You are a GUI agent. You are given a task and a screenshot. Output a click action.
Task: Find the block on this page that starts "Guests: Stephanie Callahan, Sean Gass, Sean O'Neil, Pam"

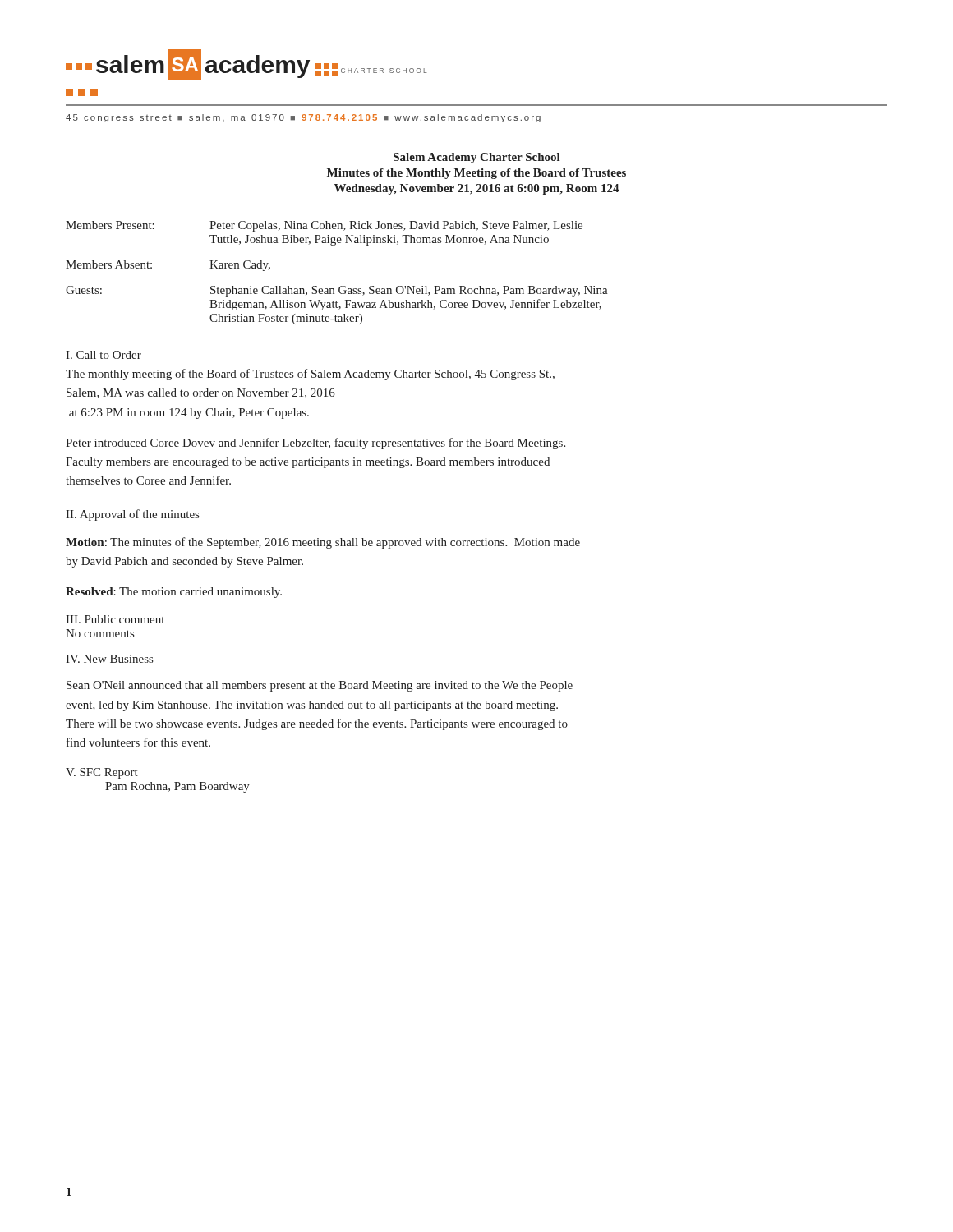pyautogui.click(x=476, y=304)
